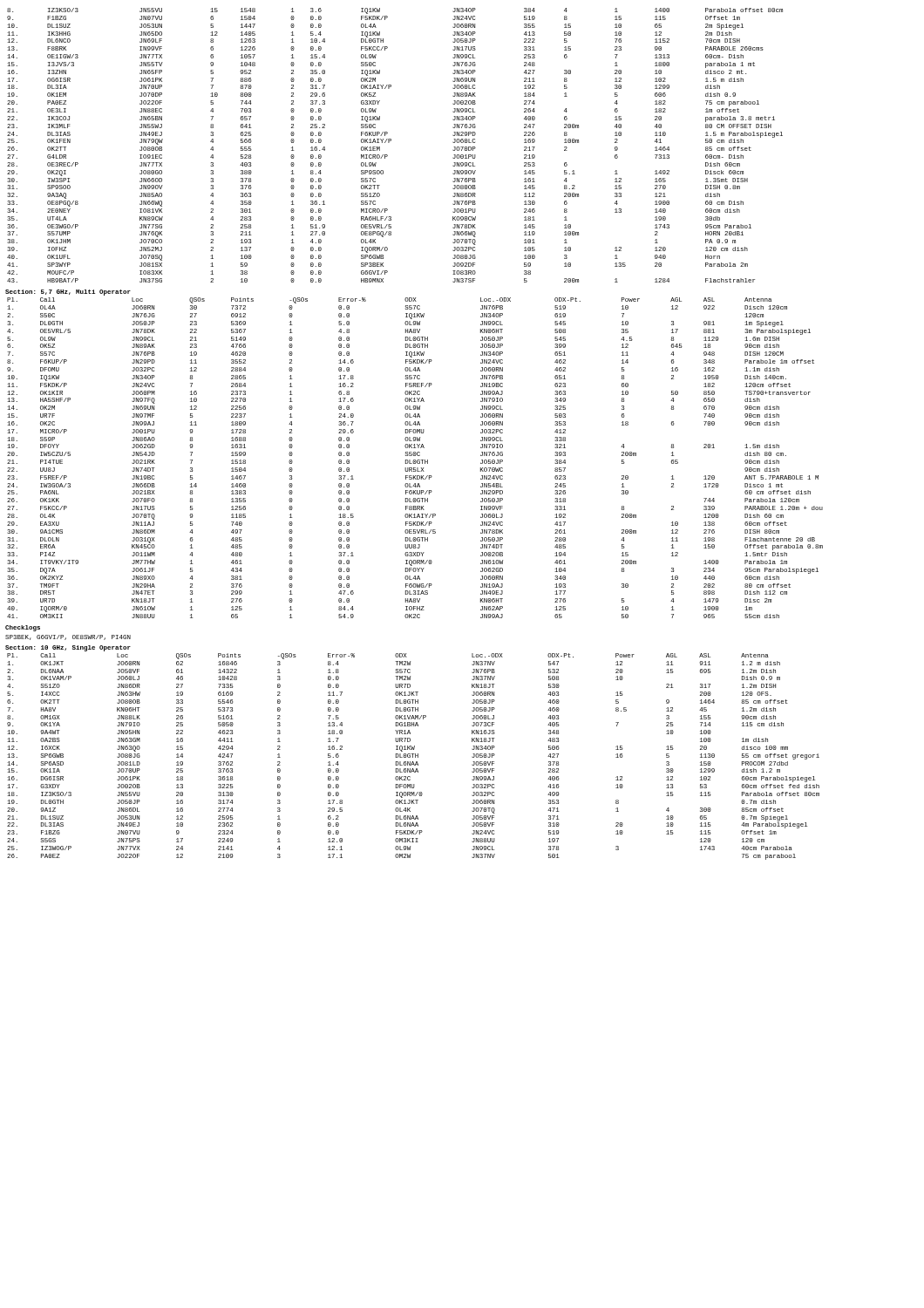Find the text with the text "SP3BEK, G6GVI/P, OE8SWR/P, PI4GN"
The height and width of the screenshot is (1308, 924).
68,637
